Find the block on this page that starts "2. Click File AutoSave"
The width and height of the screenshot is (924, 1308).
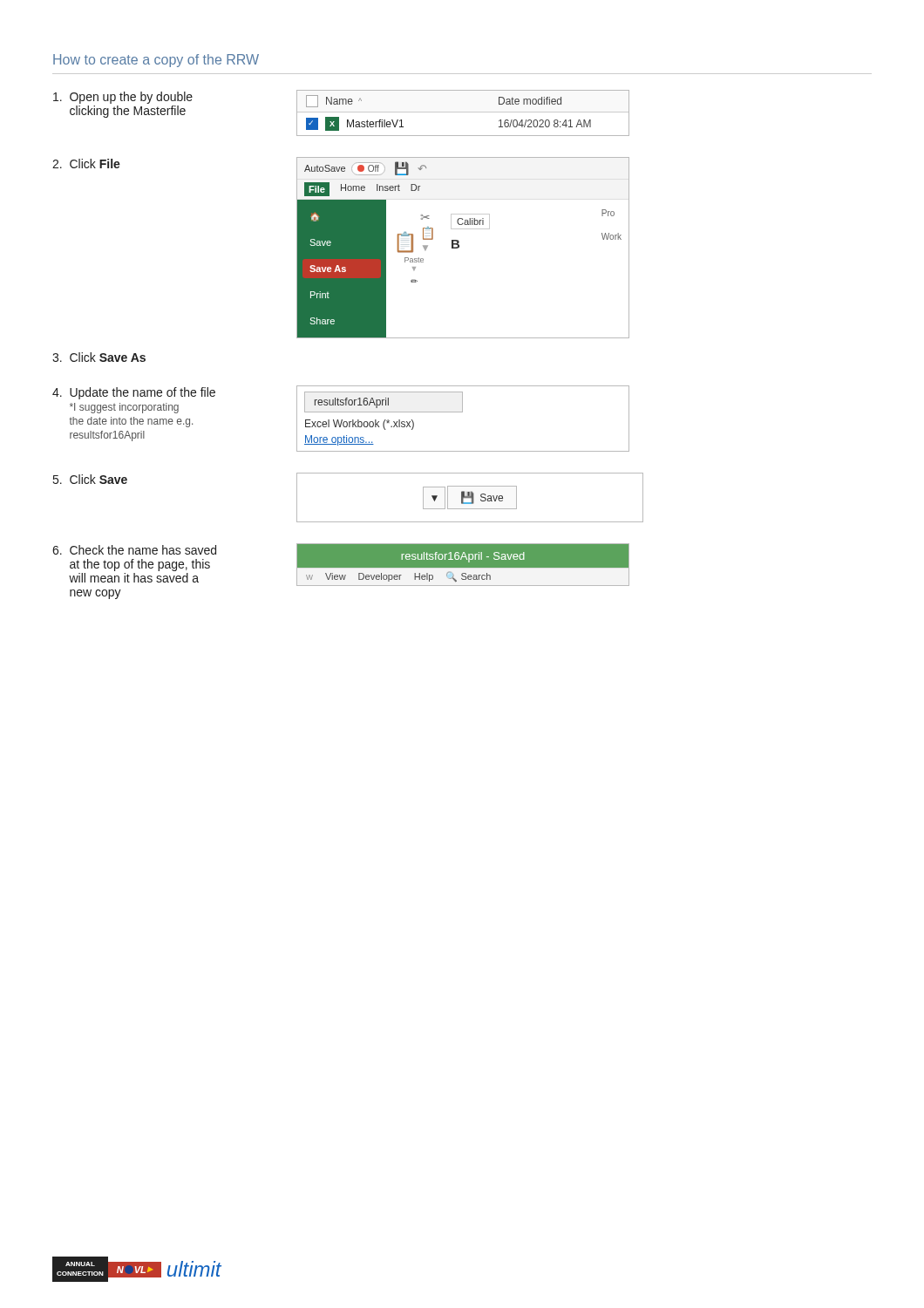(x=462, y=248)
